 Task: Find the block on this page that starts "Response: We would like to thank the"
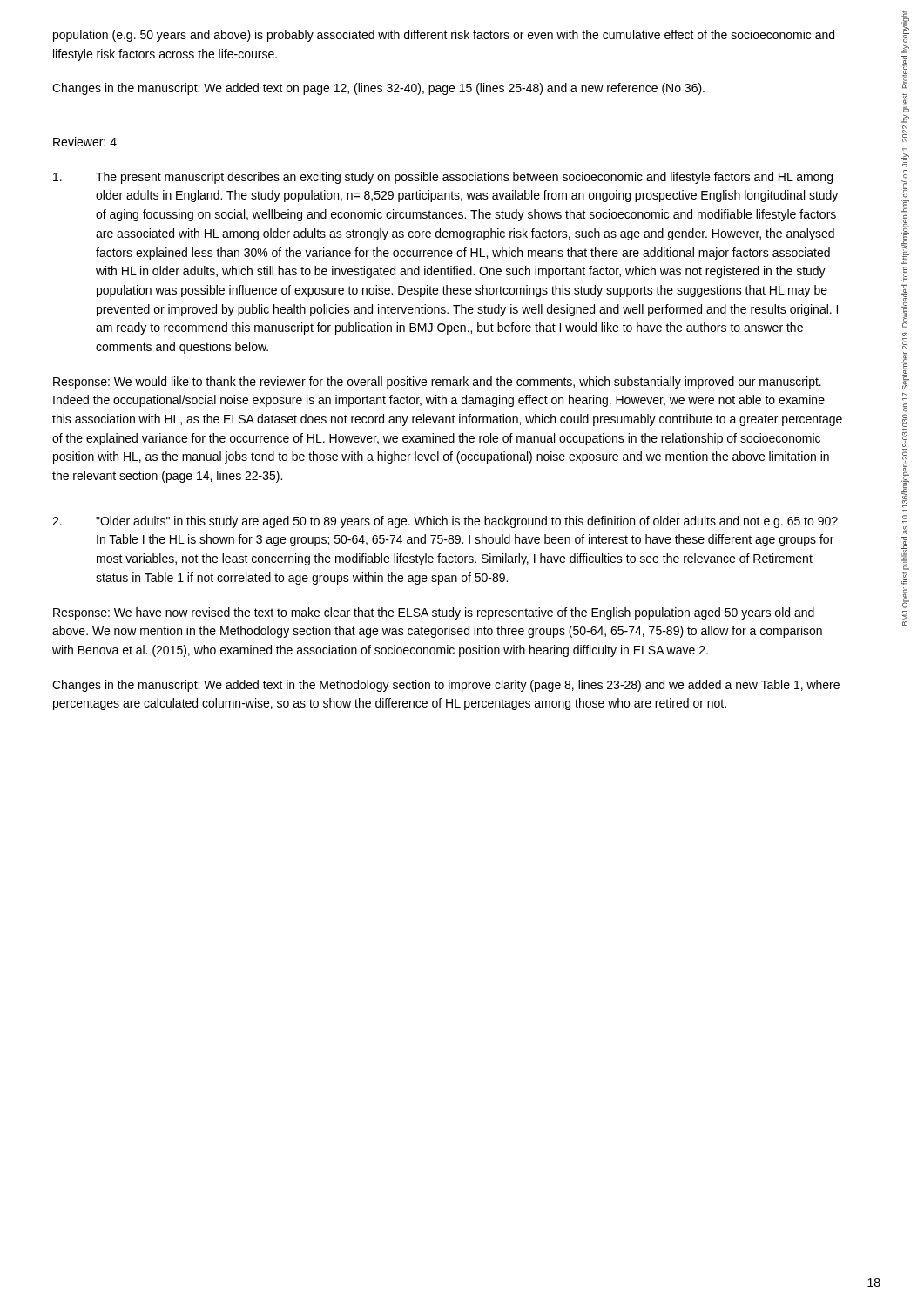(447, 429)
